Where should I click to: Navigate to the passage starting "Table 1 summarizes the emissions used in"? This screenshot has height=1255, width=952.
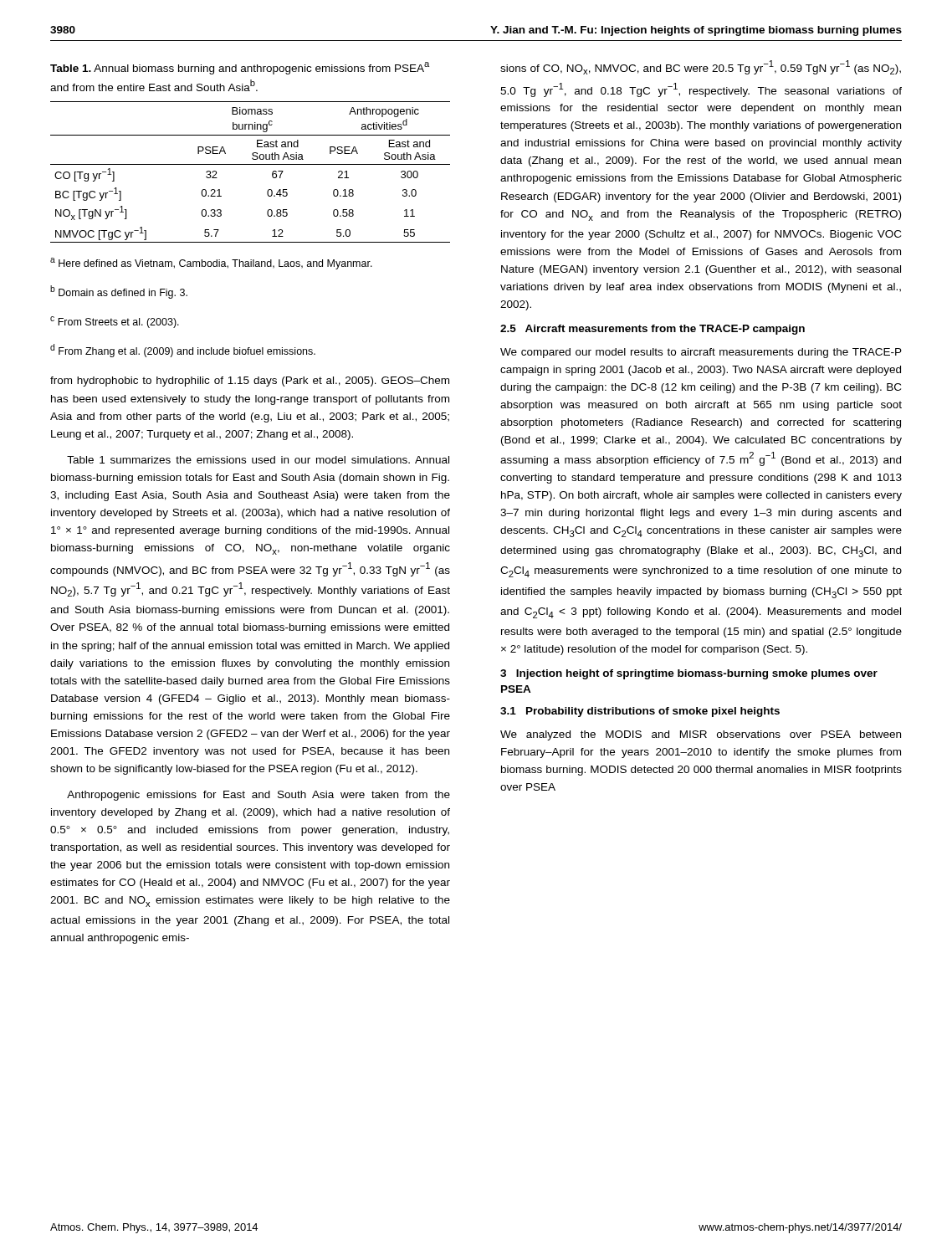[250, 614]
